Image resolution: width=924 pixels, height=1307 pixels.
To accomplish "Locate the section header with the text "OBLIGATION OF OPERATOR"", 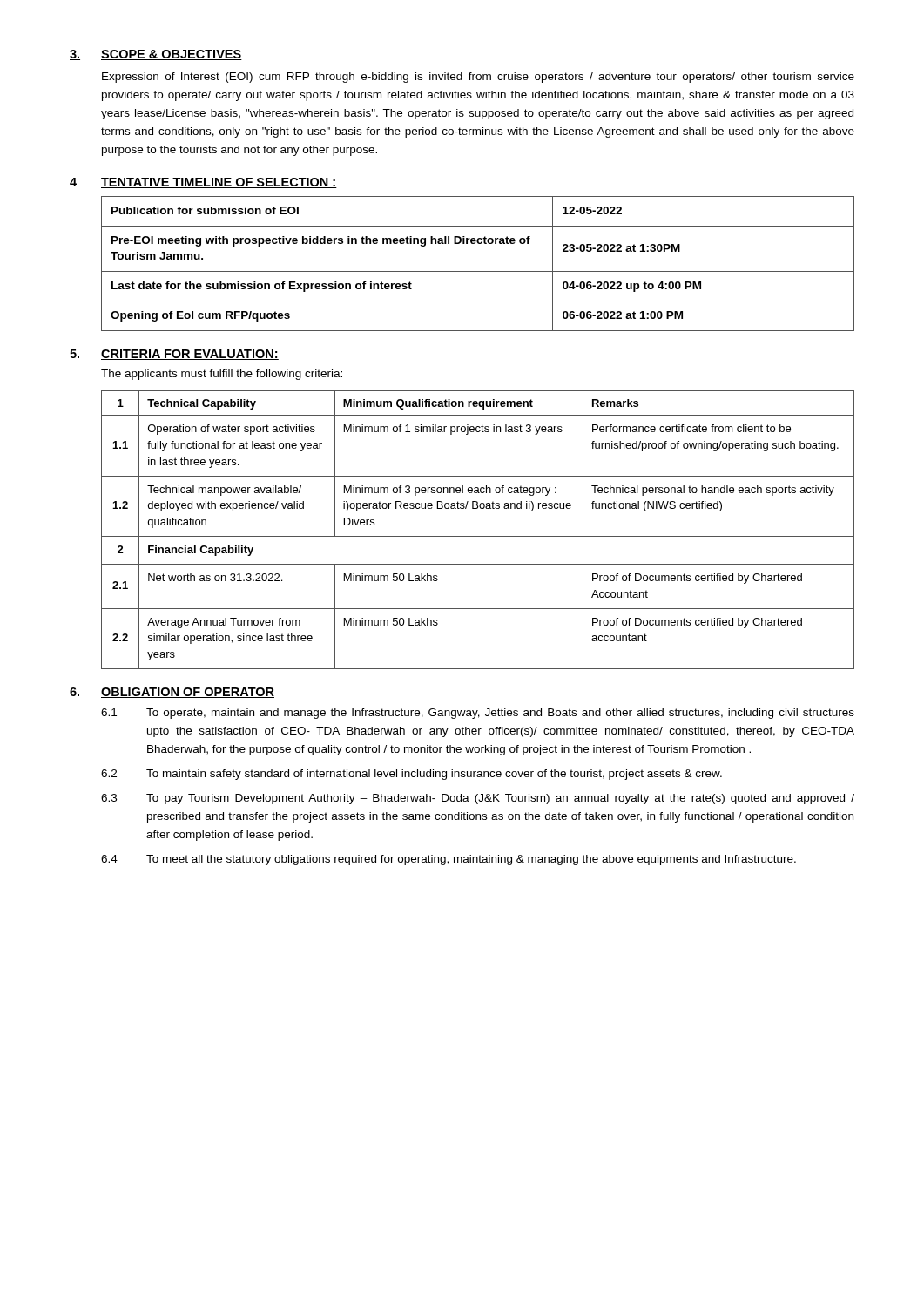I will [188, 692].
